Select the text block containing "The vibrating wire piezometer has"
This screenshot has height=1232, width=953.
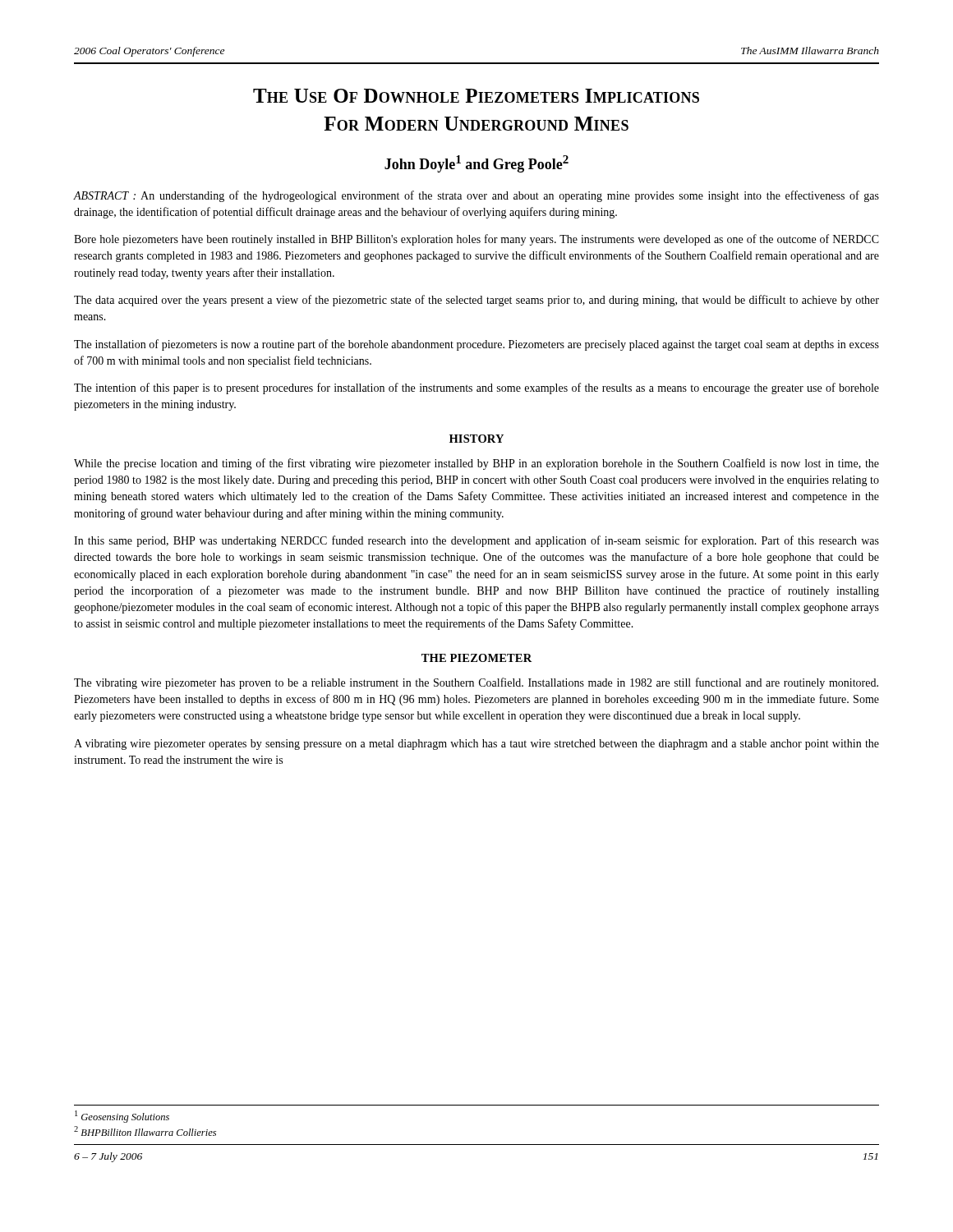[476, 699]
